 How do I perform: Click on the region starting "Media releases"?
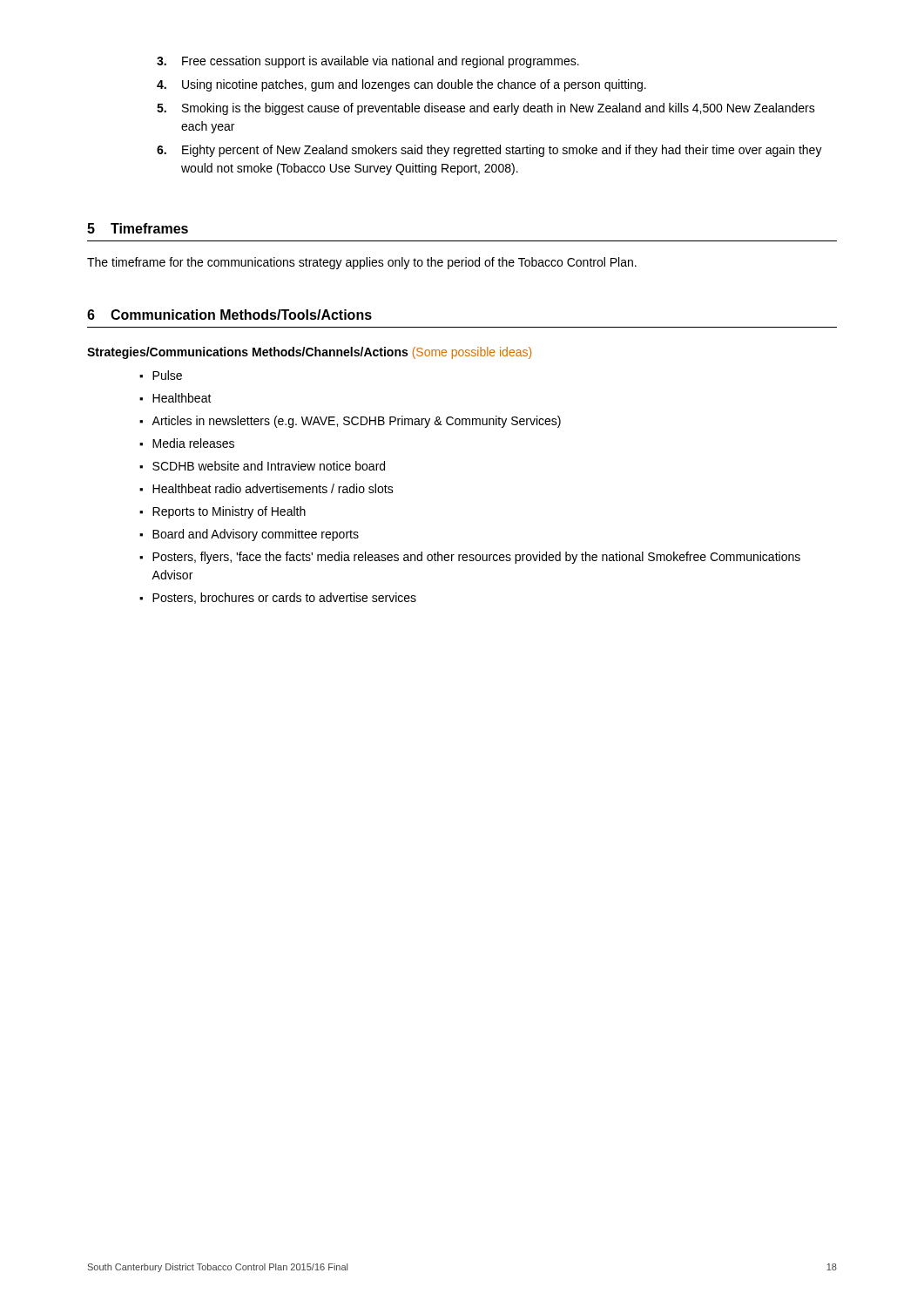pyautogui.click(x=187, y=443)
